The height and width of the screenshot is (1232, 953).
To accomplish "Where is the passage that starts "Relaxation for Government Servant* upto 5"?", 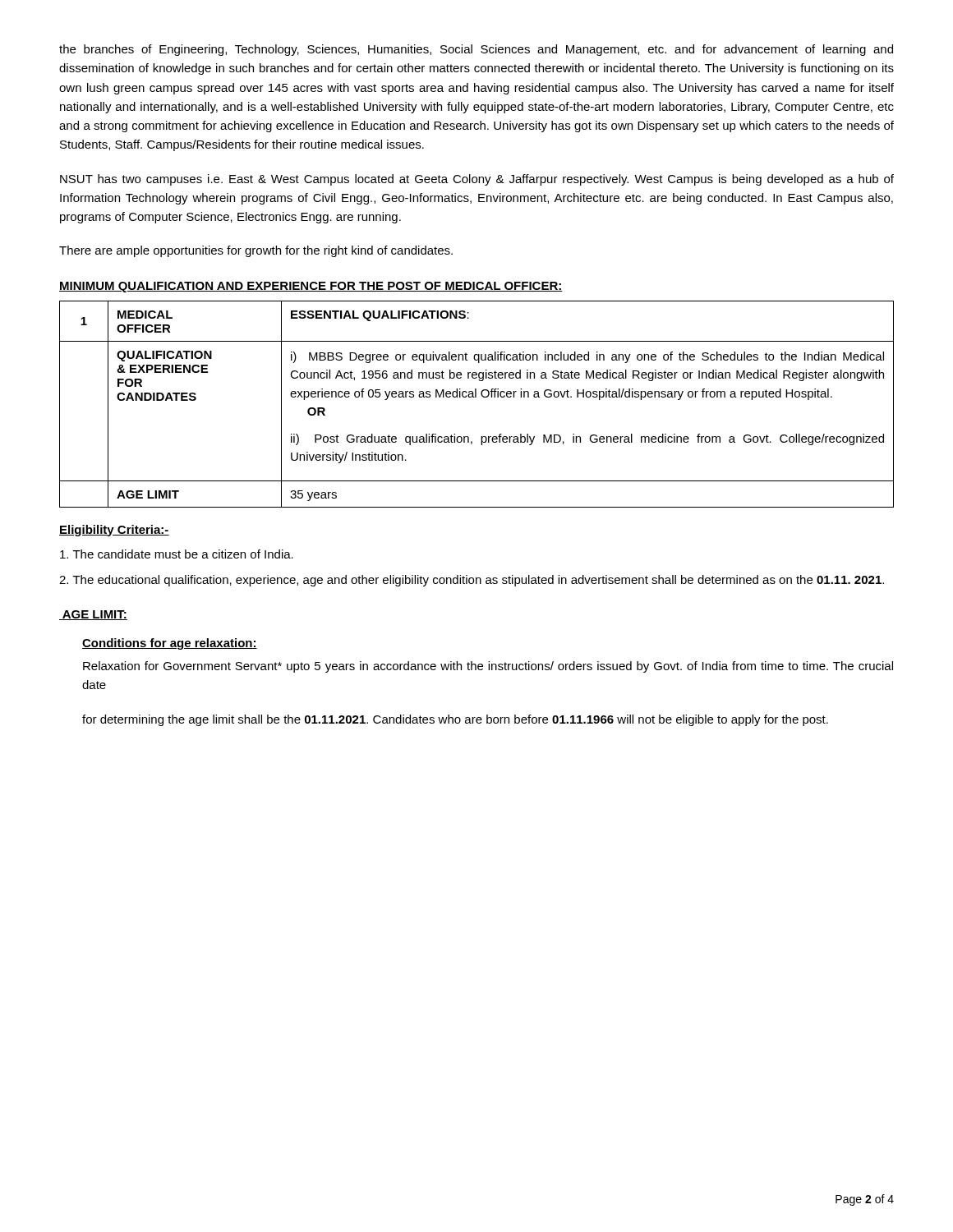I will [x=488, y=675].
